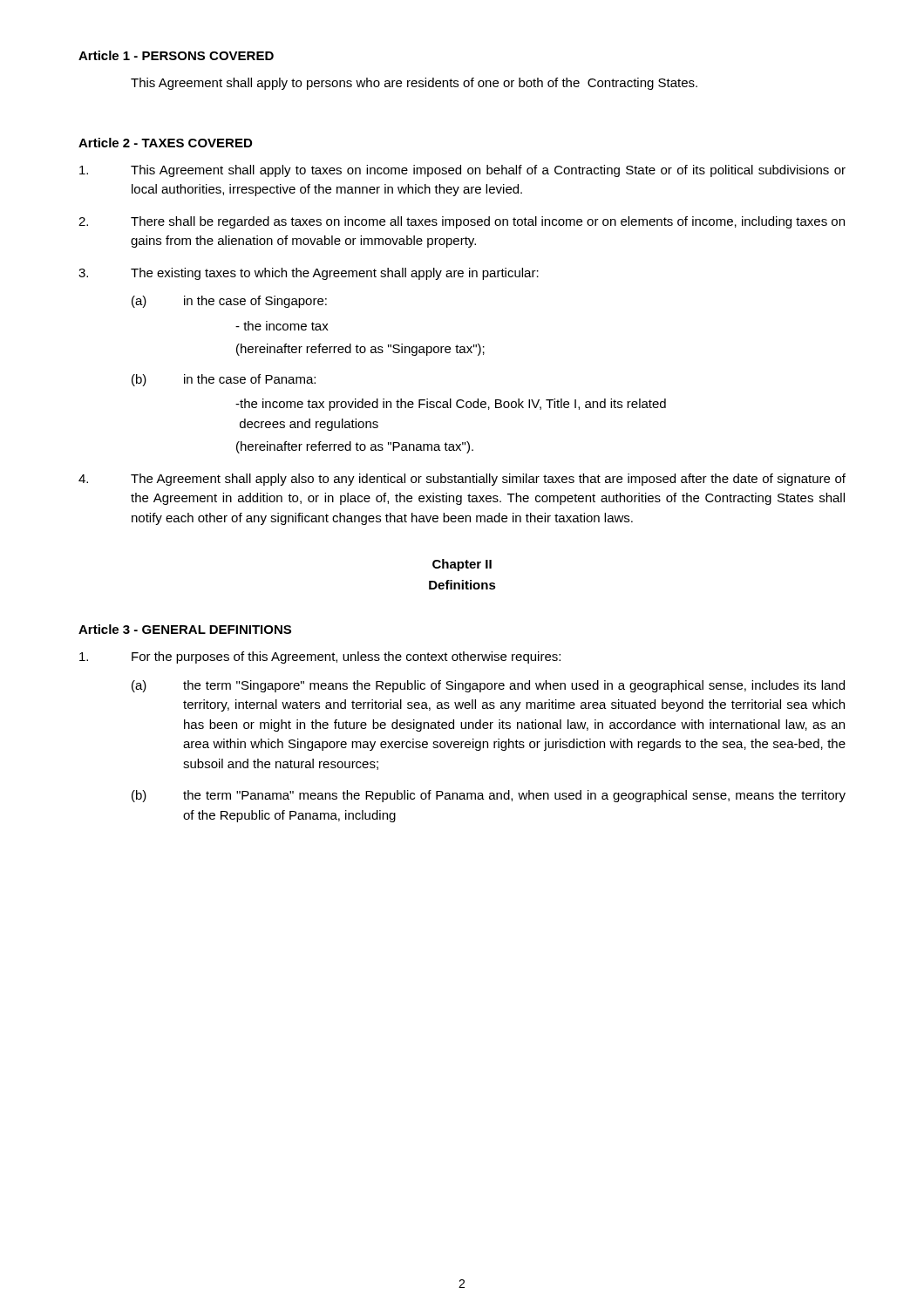Find the section header with the text "Chapter IIDefinitions"
Image resolution: width=924 pixels, height=1308 pixels.
[462, 574]
